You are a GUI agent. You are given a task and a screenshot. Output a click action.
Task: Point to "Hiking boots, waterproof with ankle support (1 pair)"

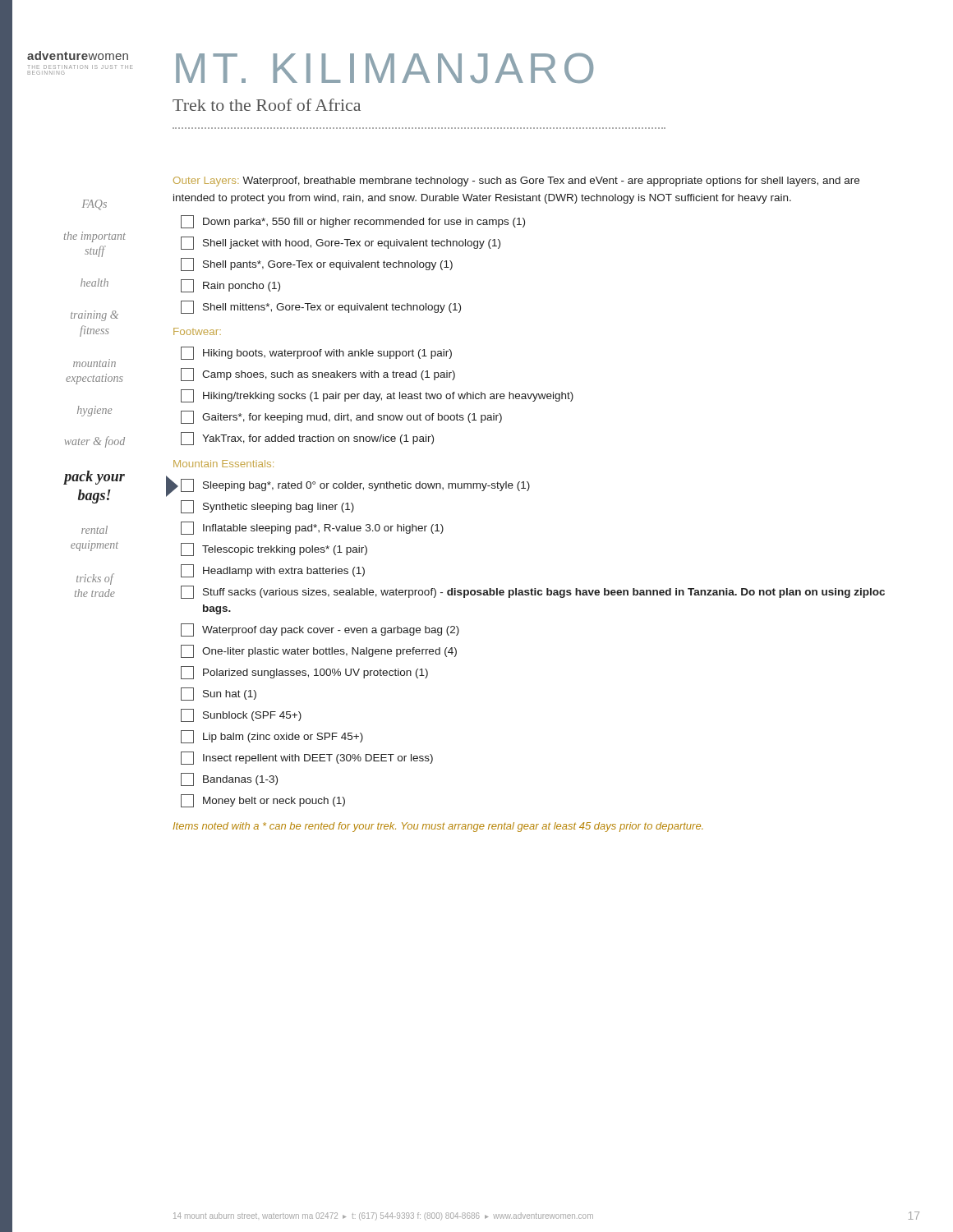click(x=316, y=353)
